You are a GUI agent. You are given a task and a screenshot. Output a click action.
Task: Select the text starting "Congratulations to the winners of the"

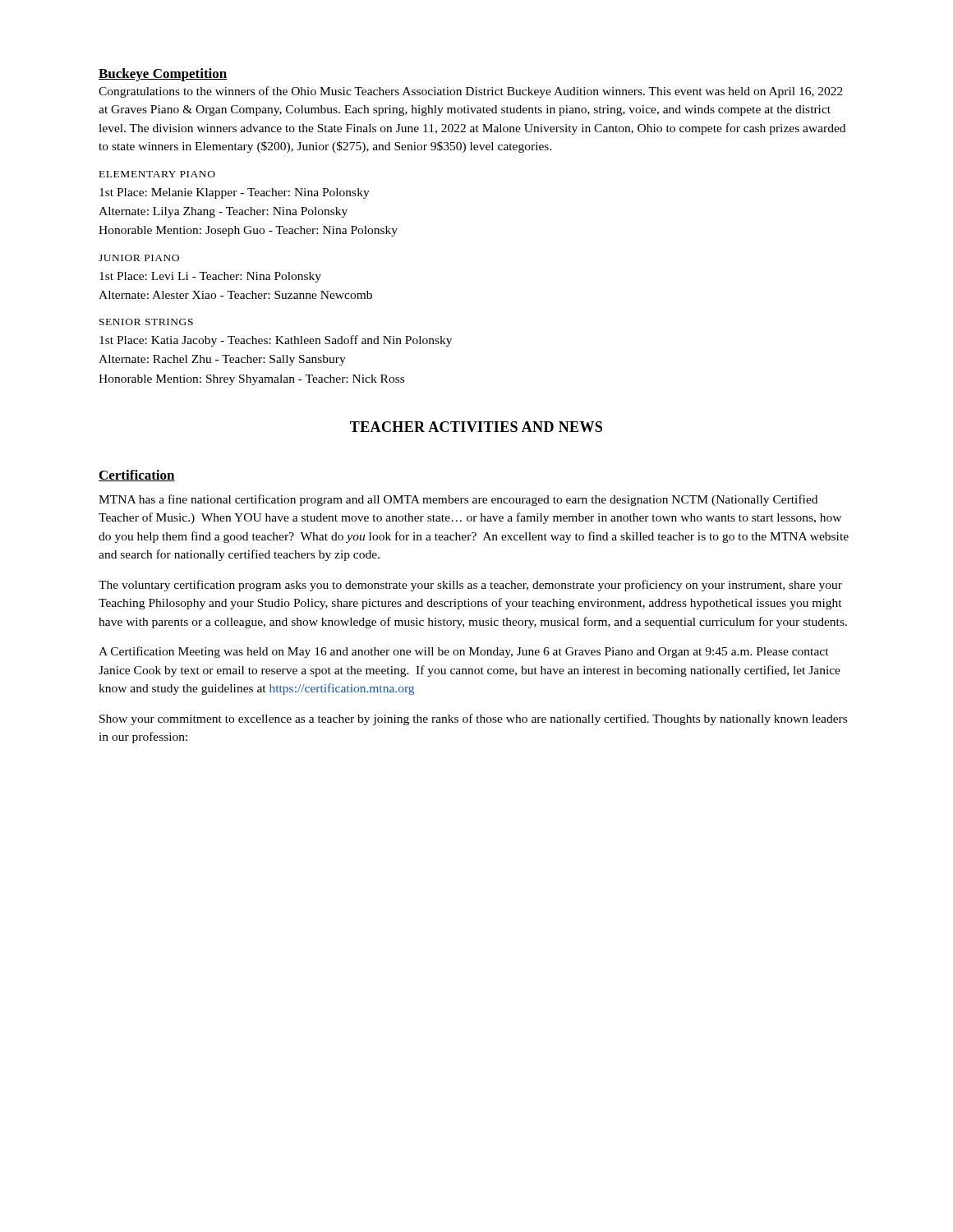click(x=472, y=118)
